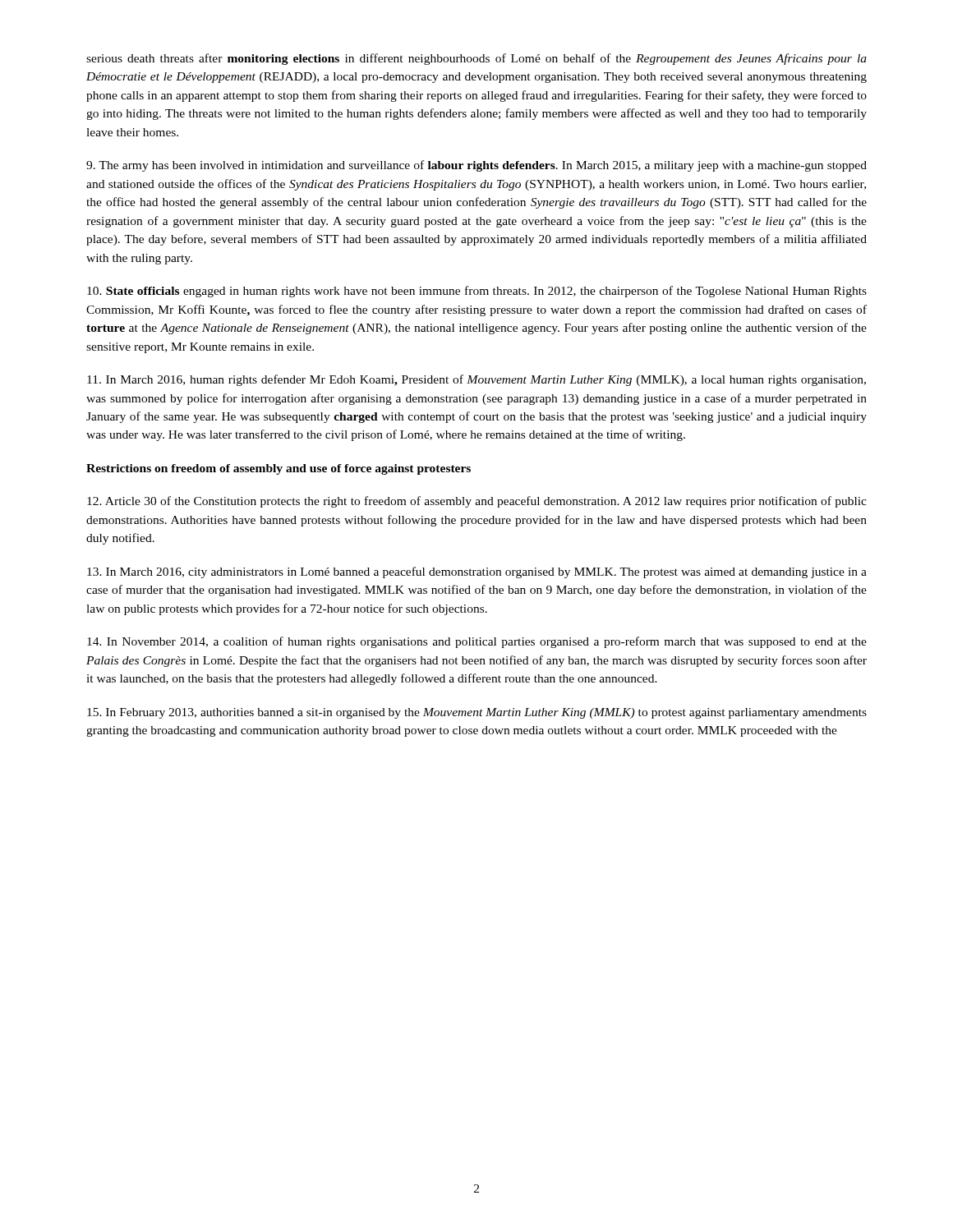Find the text block that reads "State officials engaged in"
This screenshot has width=953, height=1232.
pos(476,318)
